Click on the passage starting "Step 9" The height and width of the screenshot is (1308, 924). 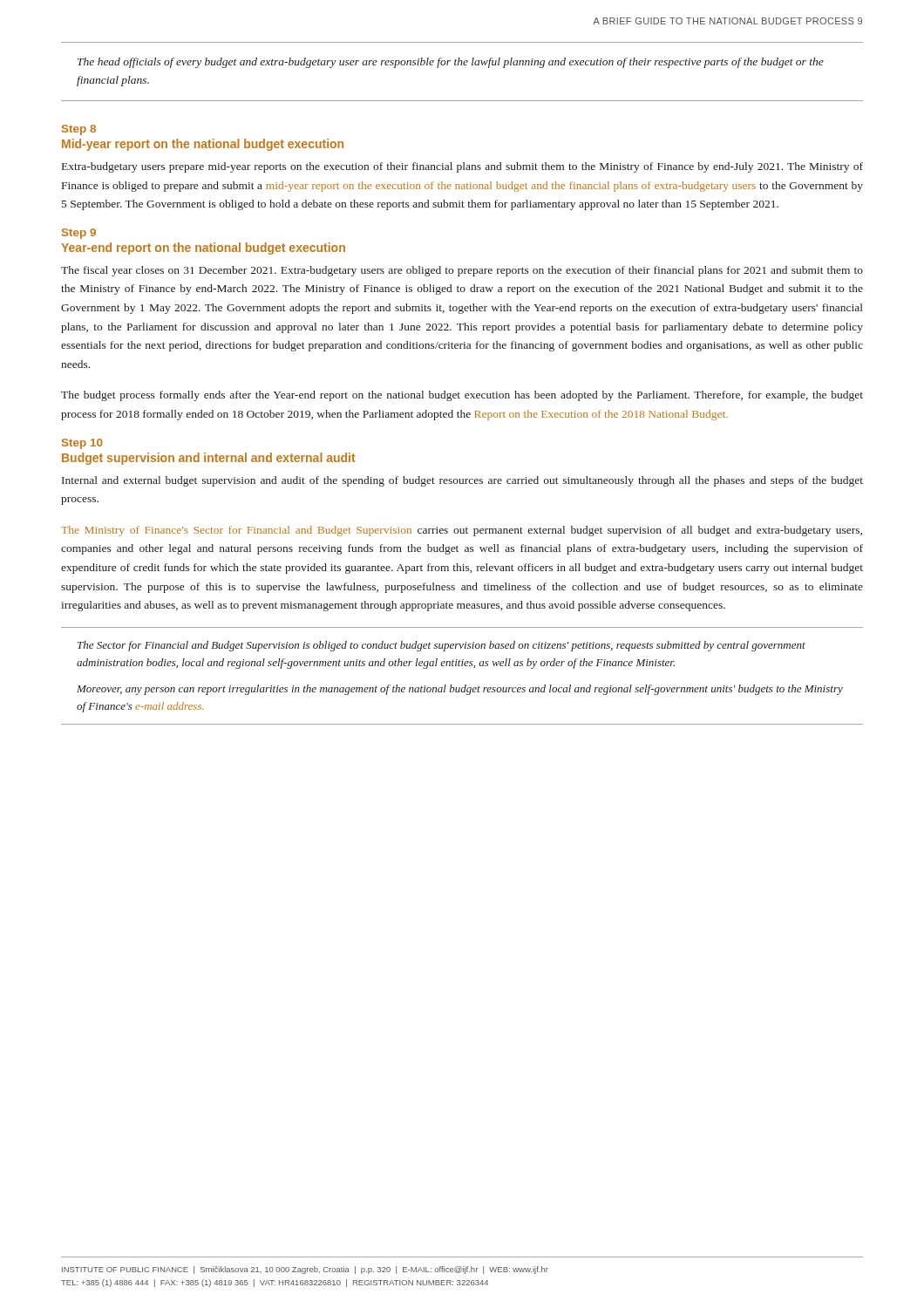tap(79, 232)
